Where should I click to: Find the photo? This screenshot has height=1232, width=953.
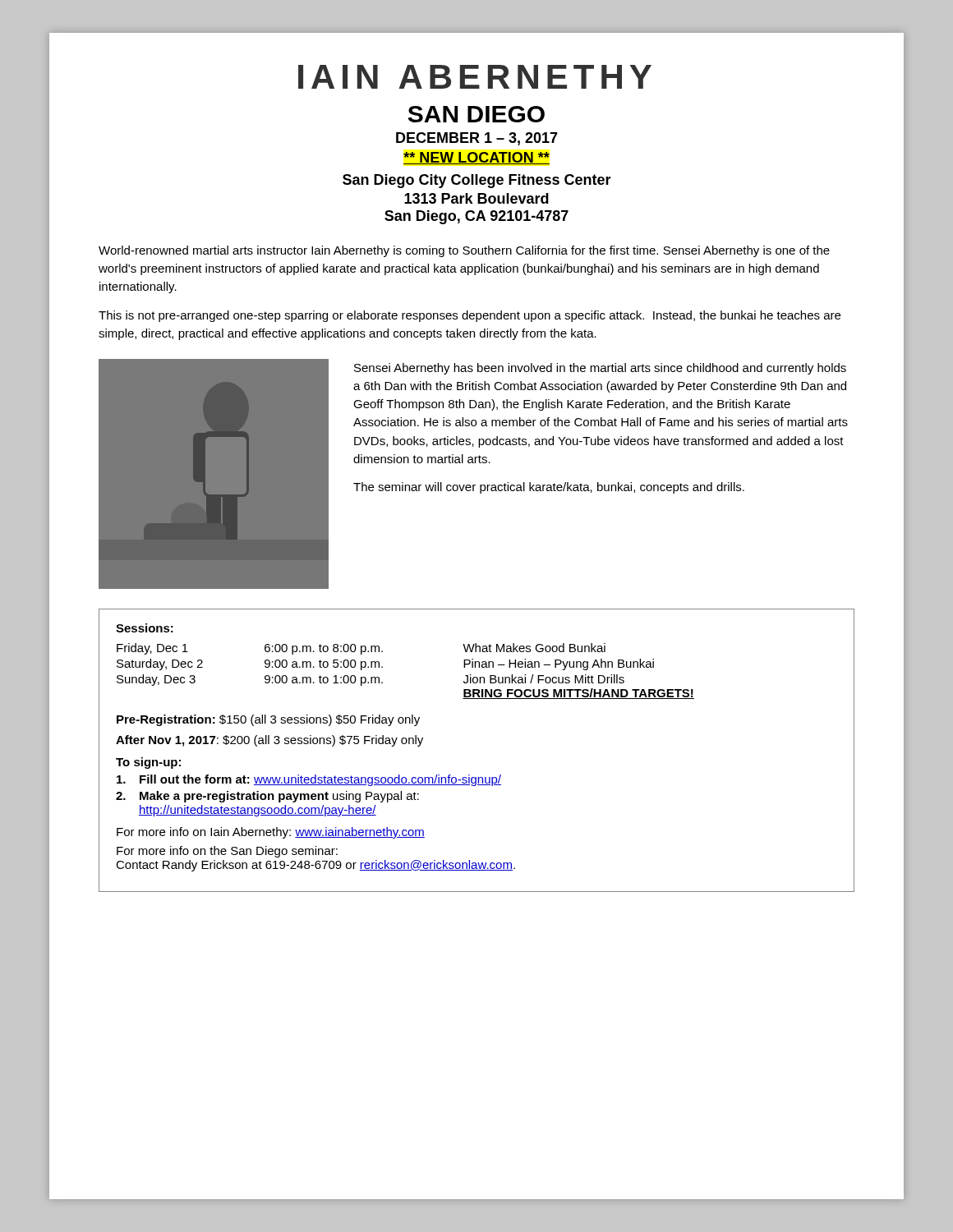(x=214, y=475)
